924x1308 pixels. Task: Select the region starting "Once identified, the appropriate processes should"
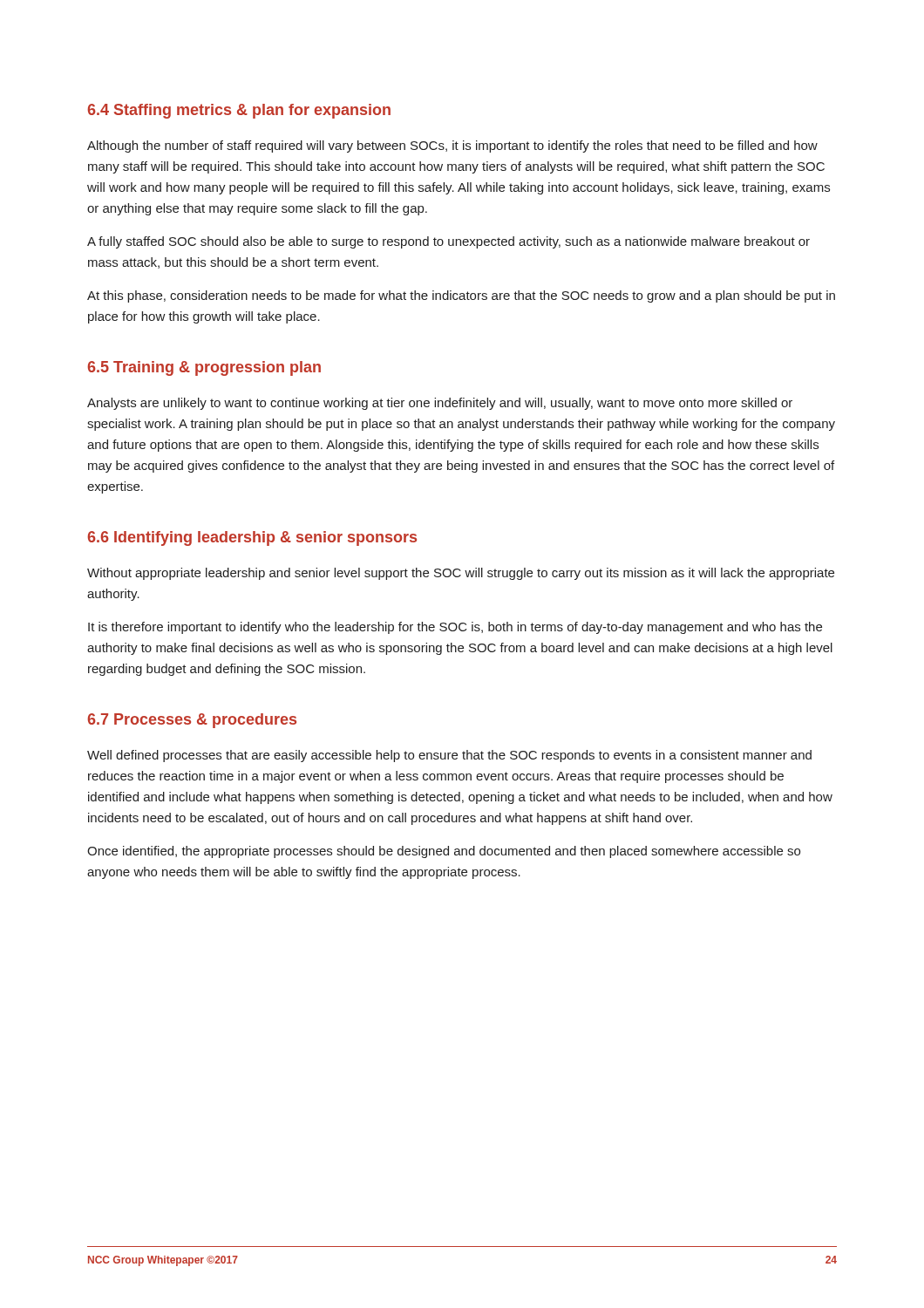pos(444,861)
